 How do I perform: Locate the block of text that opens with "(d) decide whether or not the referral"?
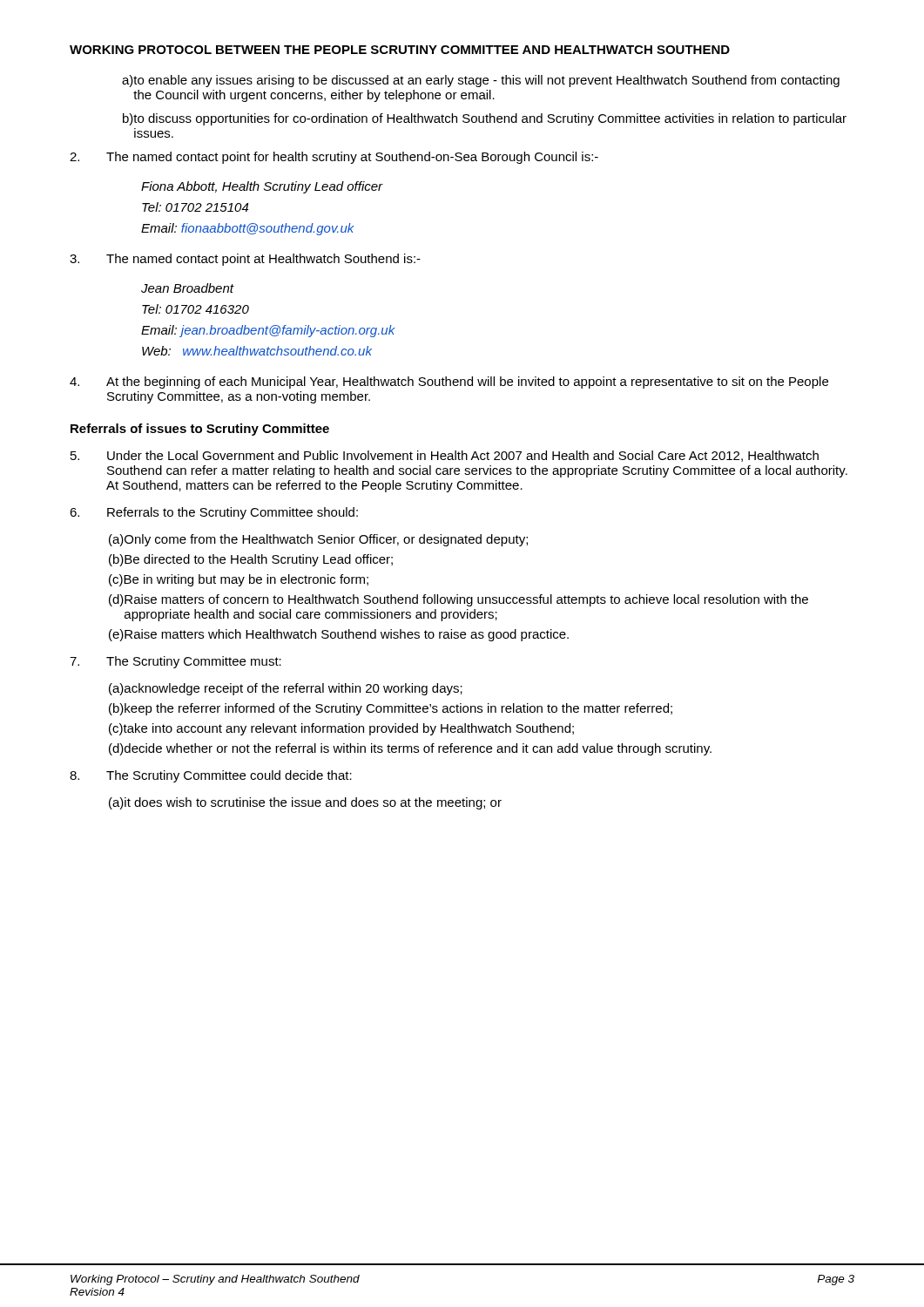coord(462,748)
